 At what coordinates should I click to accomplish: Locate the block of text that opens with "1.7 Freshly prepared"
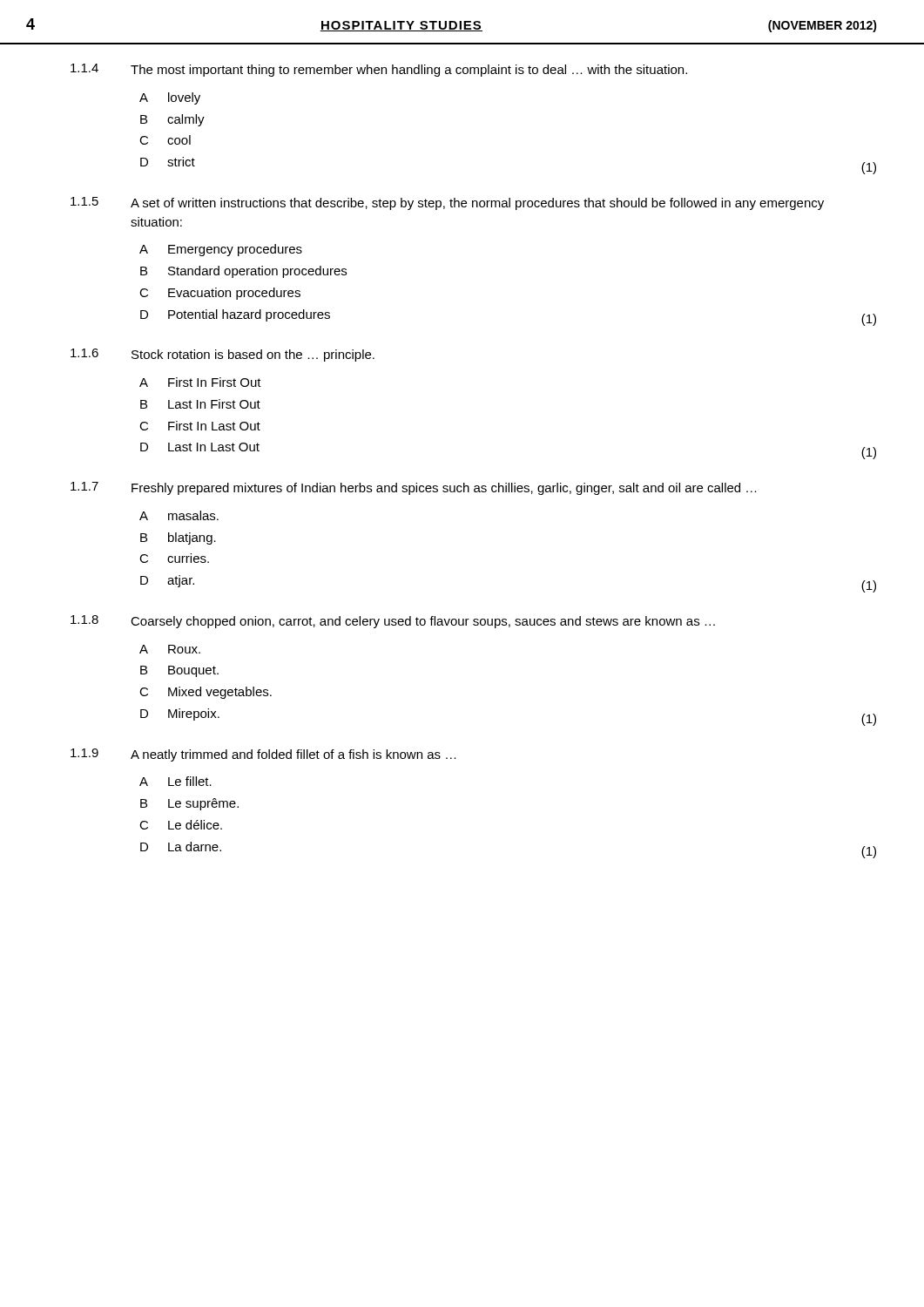(x=414, y=488)
